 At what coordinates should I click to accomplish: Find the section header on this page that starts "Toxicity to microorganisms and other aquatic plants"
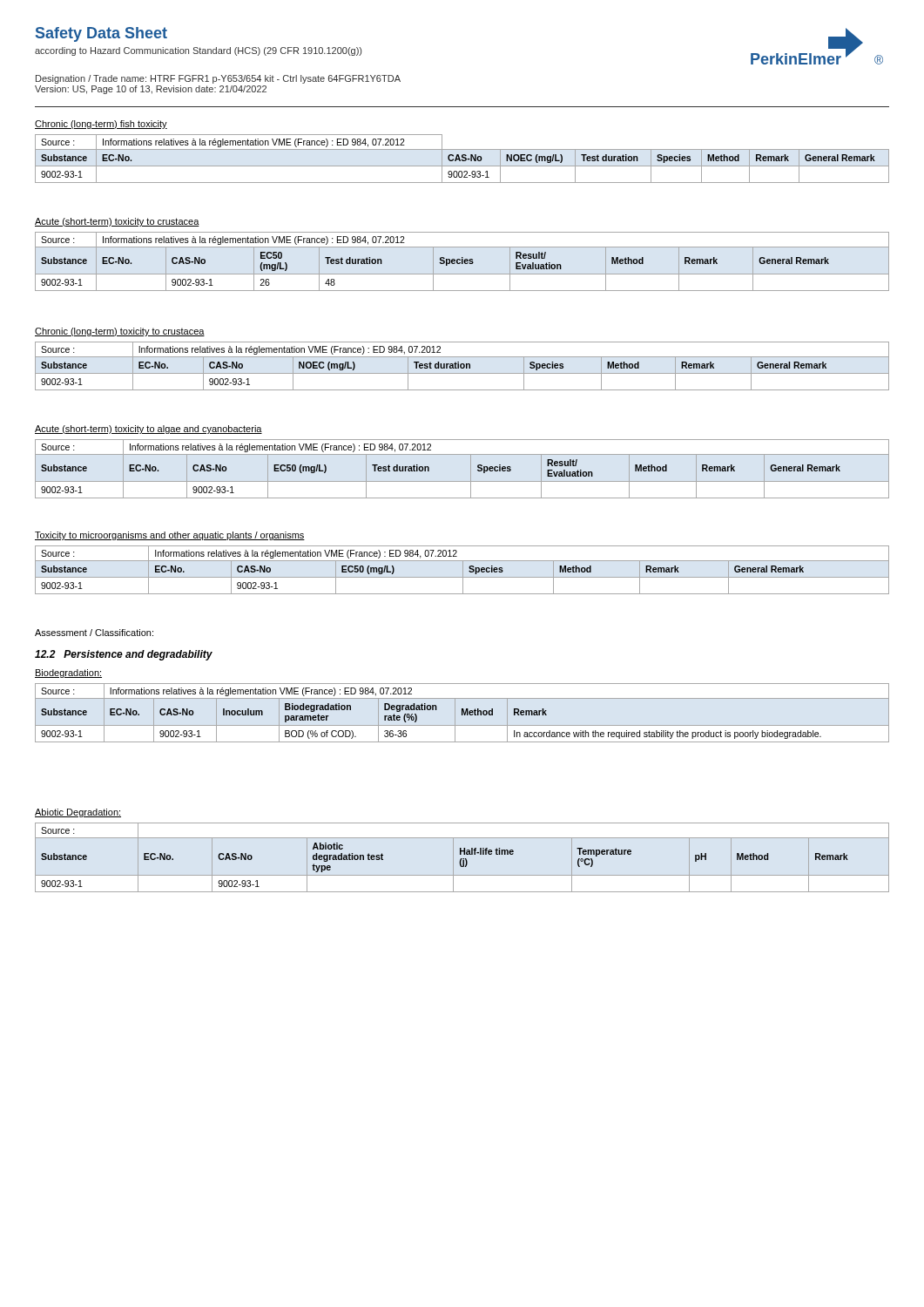[170, 535]
